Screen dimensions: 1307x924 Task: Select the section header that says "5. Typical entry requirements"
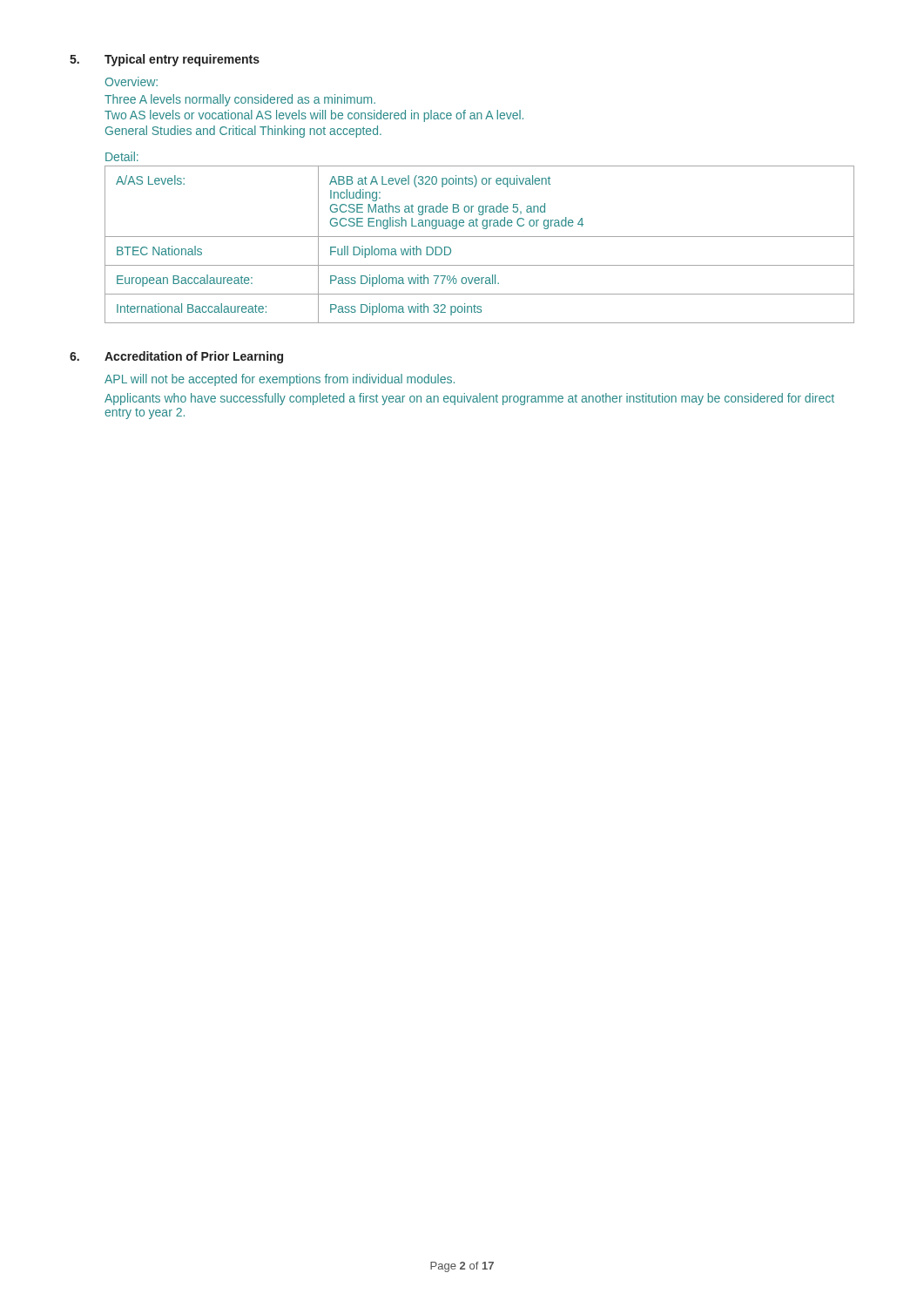pyautogui.click(x=165, y=59)
